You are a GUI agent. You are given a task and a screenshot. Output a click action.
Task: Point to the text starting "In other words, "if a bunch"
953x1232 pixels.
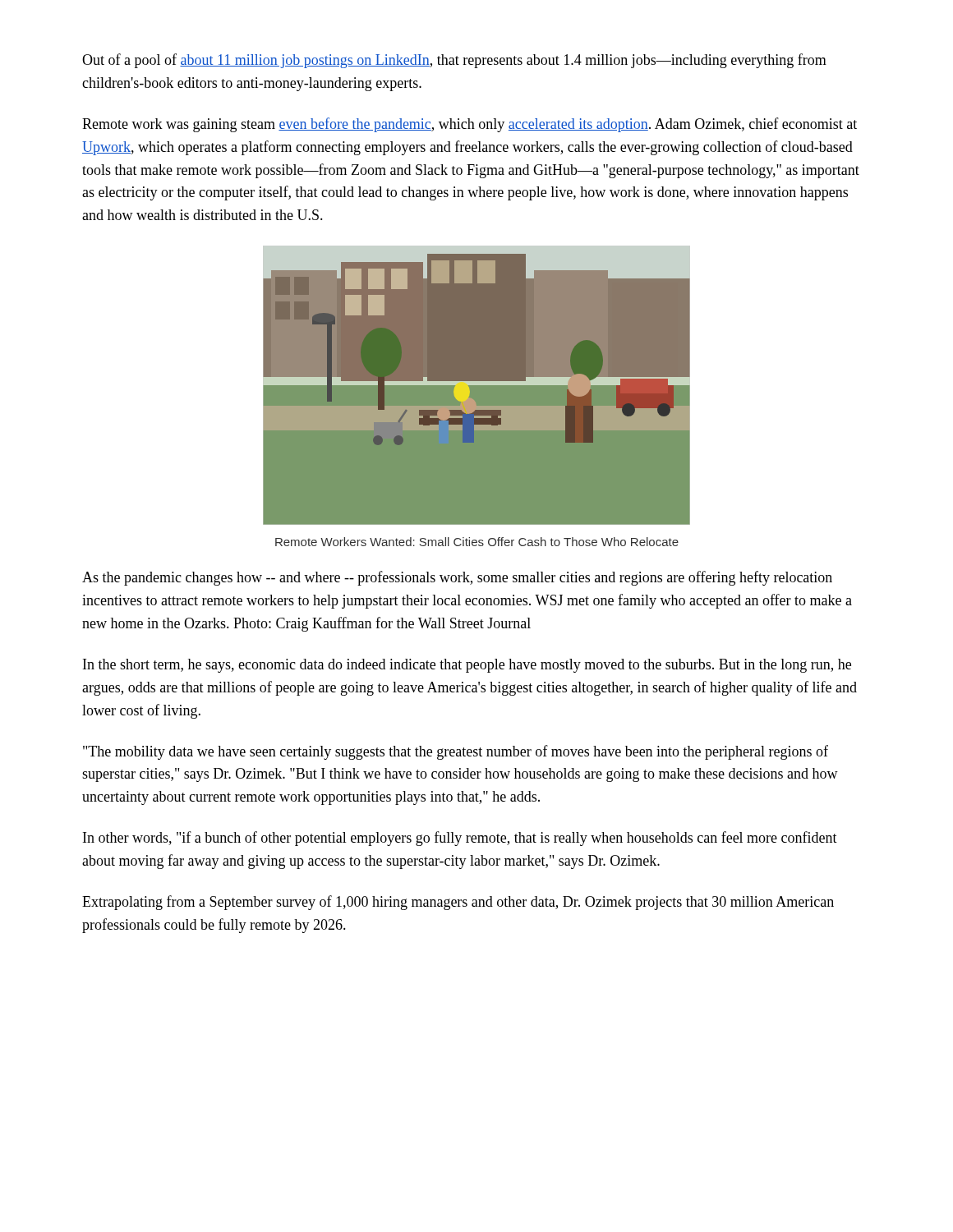tap(459, 849)
